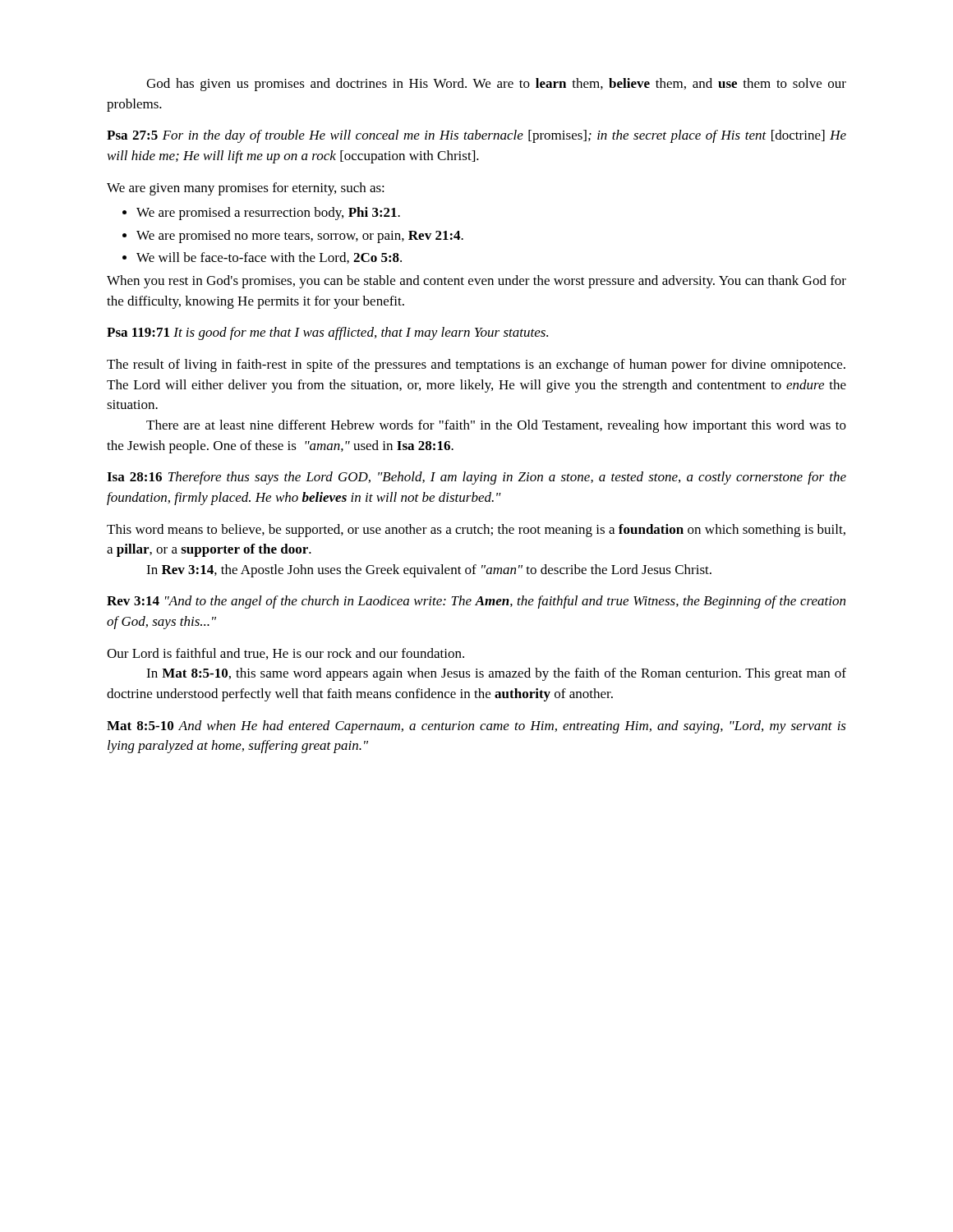Locate the block of text that opens with "This word means to believe, be"

click(476, 531)
